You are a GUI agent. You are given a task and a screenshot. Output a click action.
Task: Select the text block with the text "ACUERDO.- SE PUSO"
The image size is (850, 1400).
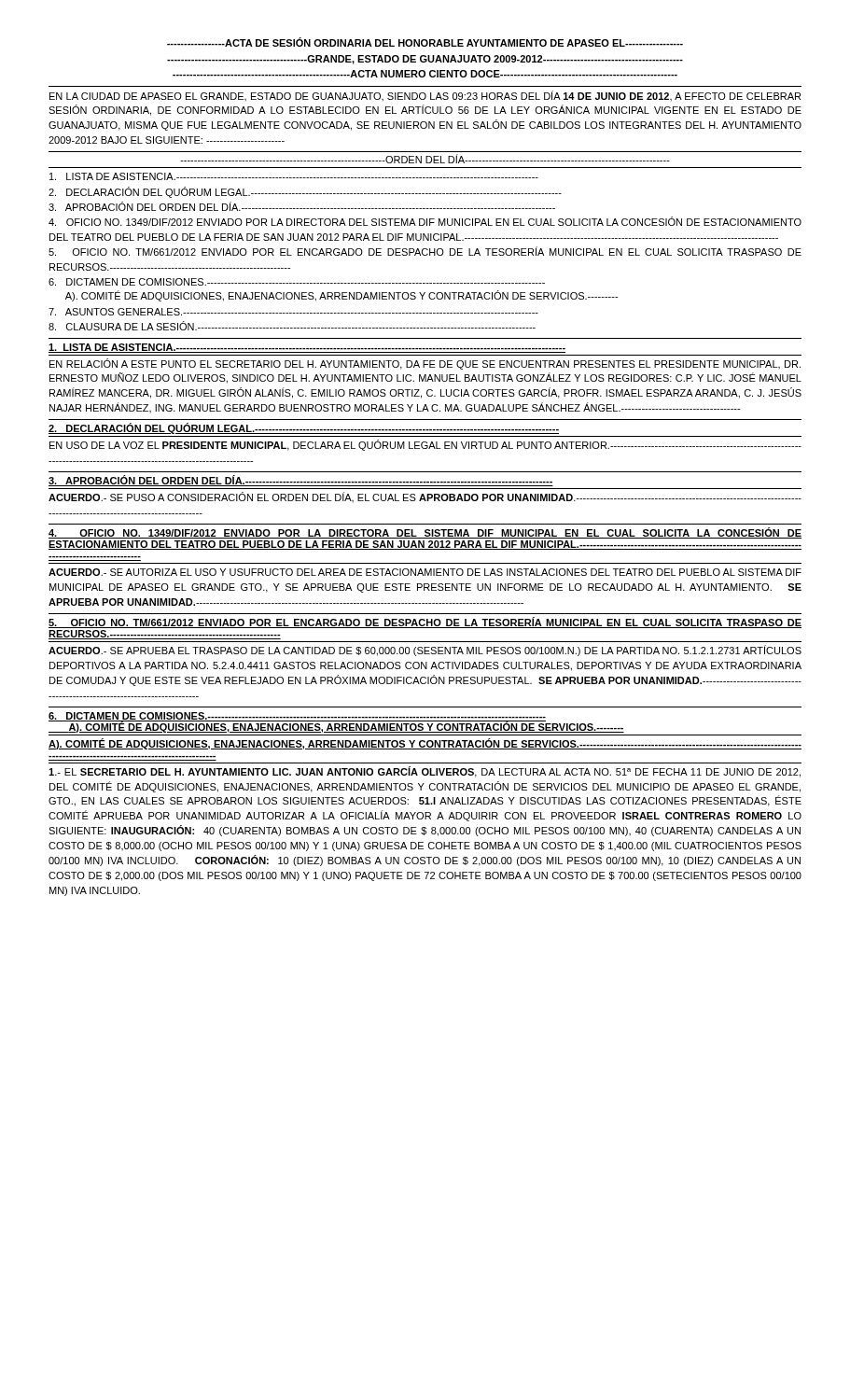click(425, 505)
